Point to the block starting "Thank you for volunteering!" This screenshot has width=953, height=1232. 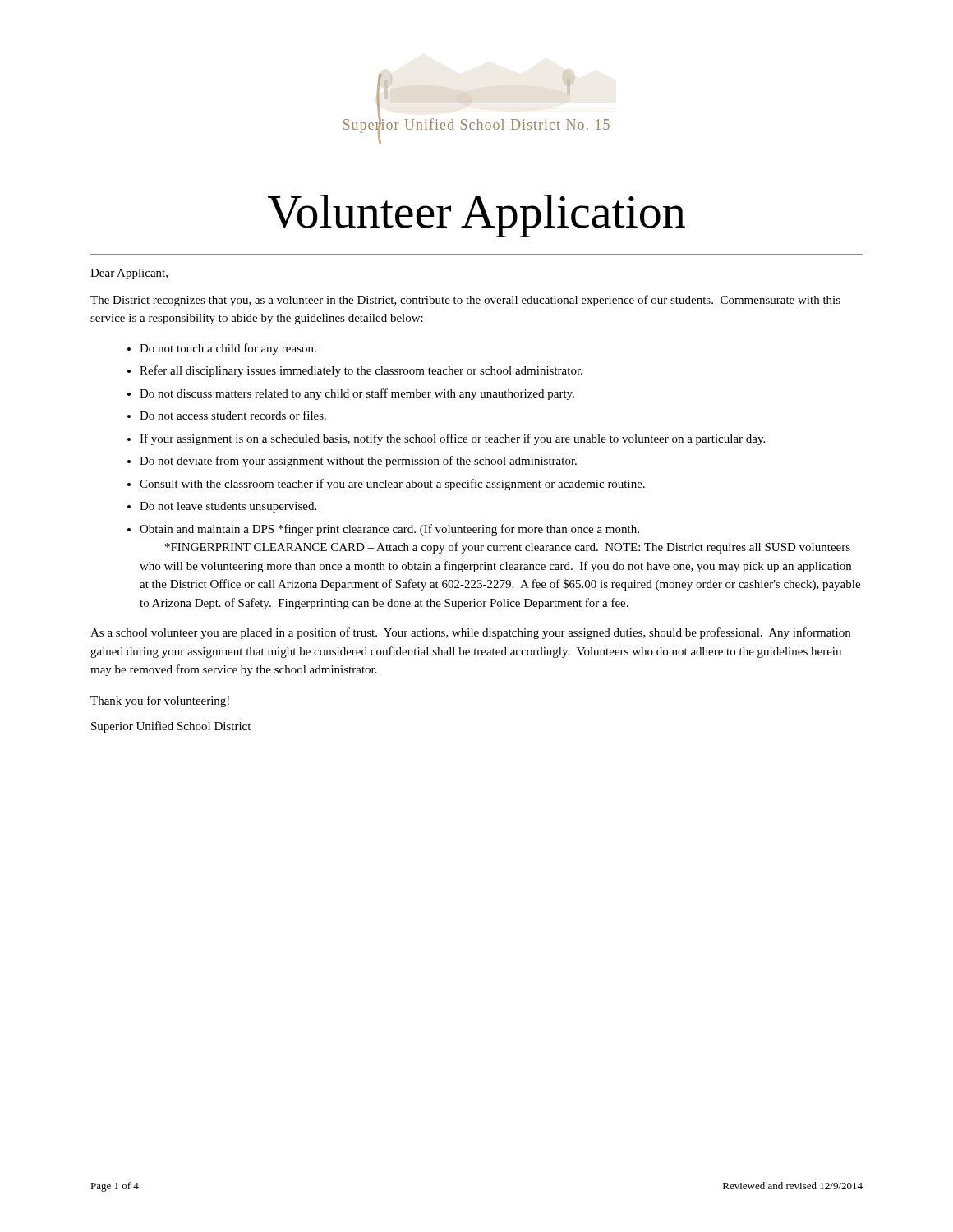160,700
